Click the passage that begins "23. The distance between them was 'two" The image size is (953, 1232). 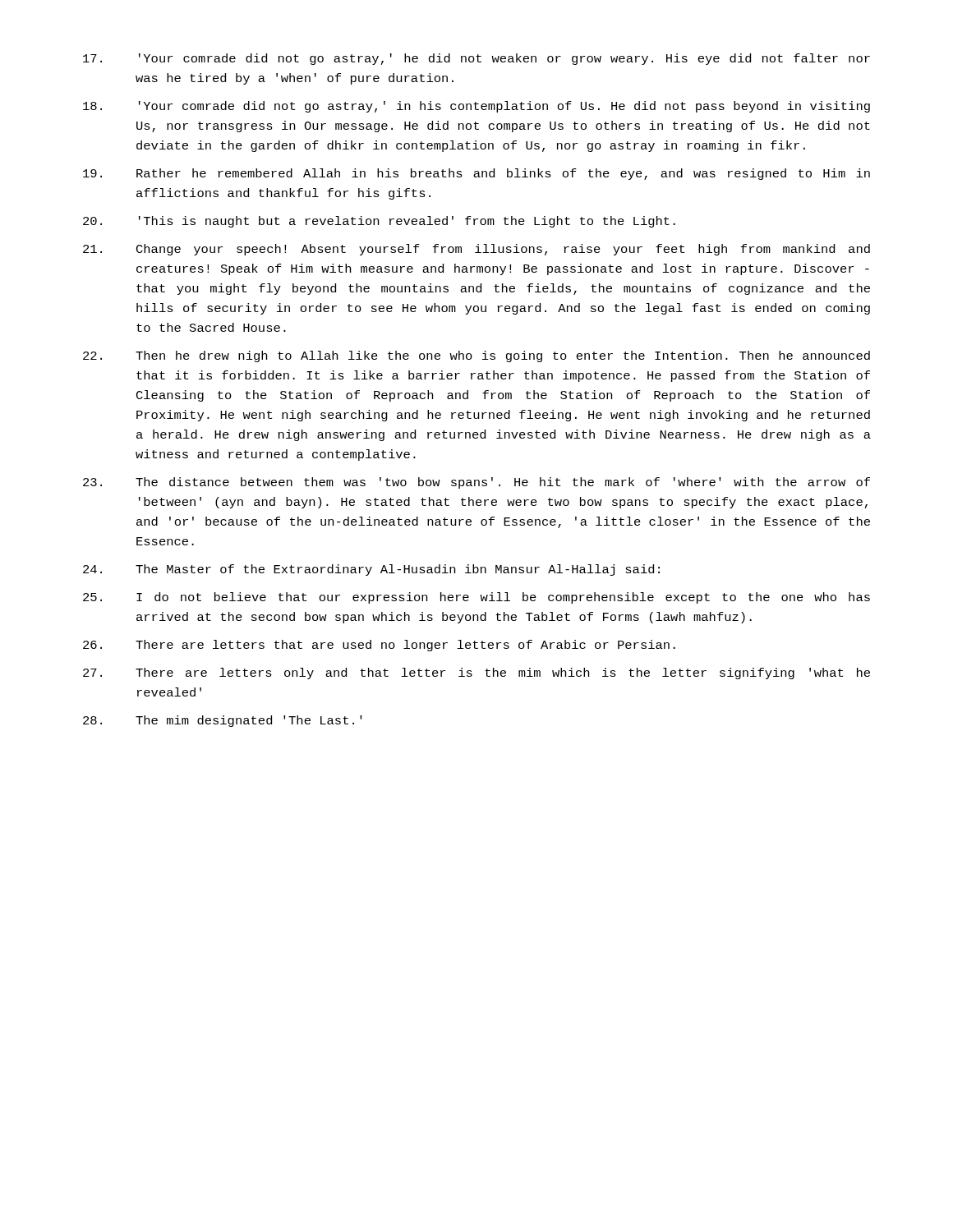476,513
